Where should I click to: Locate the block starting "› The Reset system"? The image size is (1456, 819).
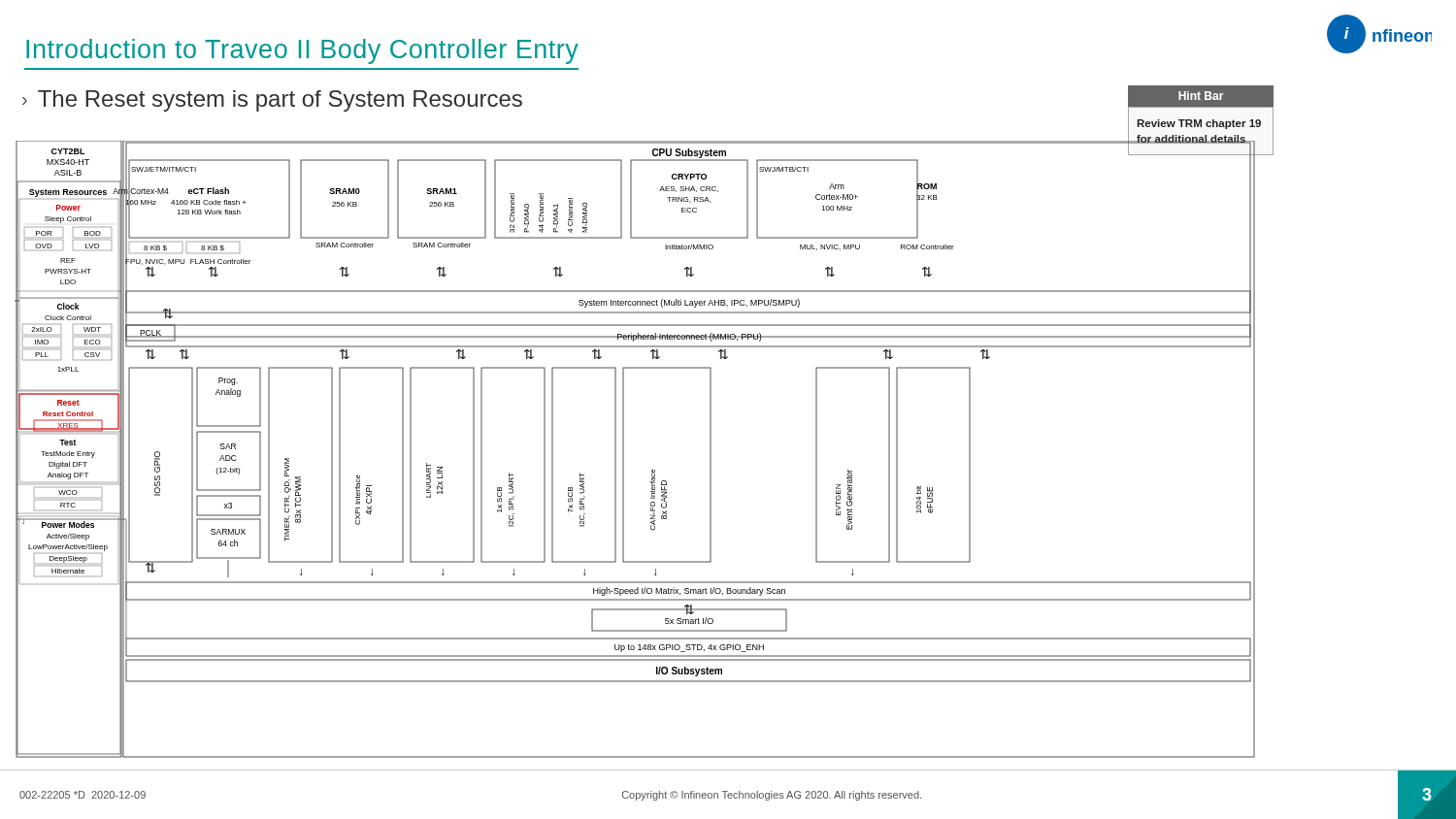click(272, 99)
